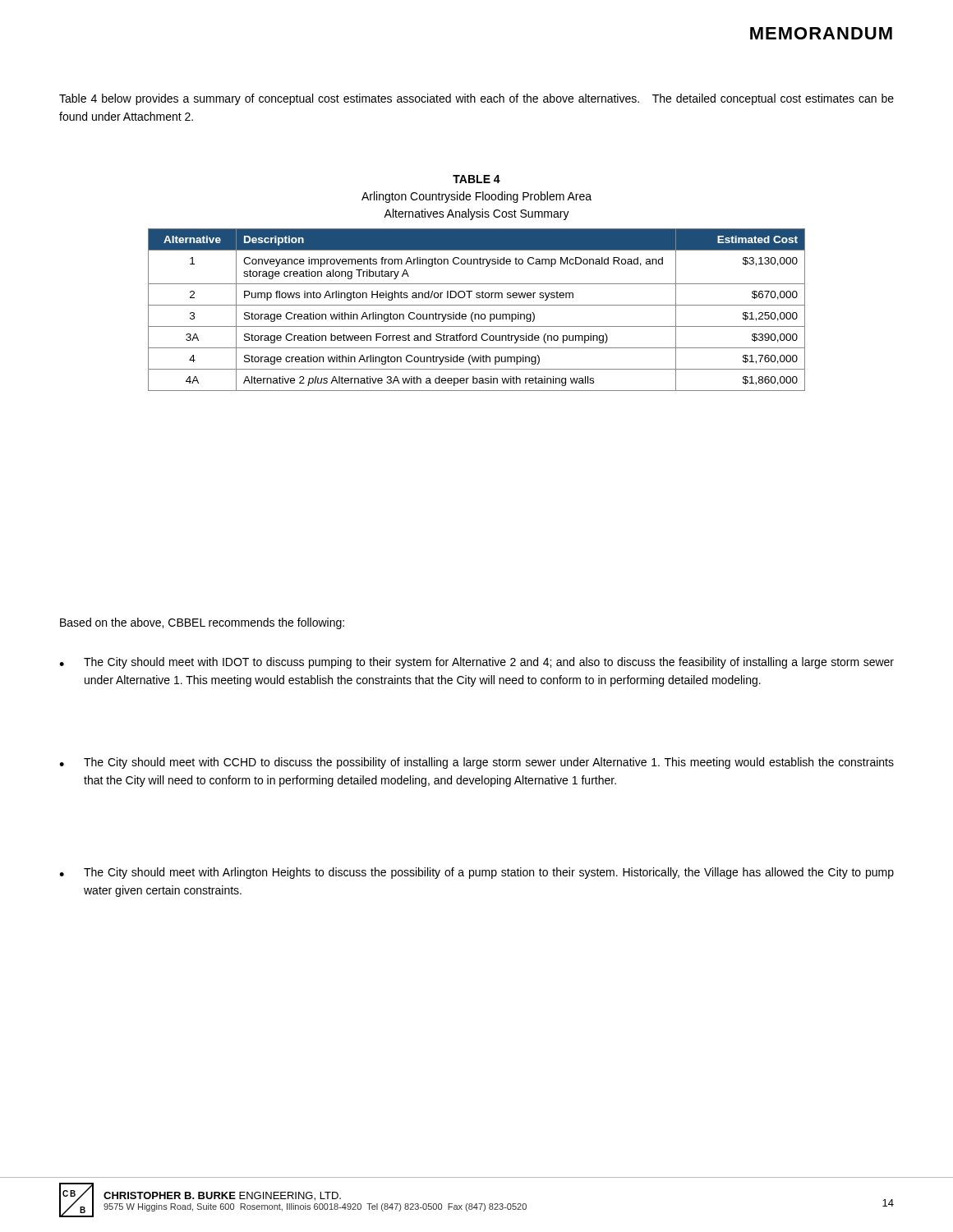
Task: Find the list item containing "• The City should meet with IDOT to"
Action: [476, 672]
